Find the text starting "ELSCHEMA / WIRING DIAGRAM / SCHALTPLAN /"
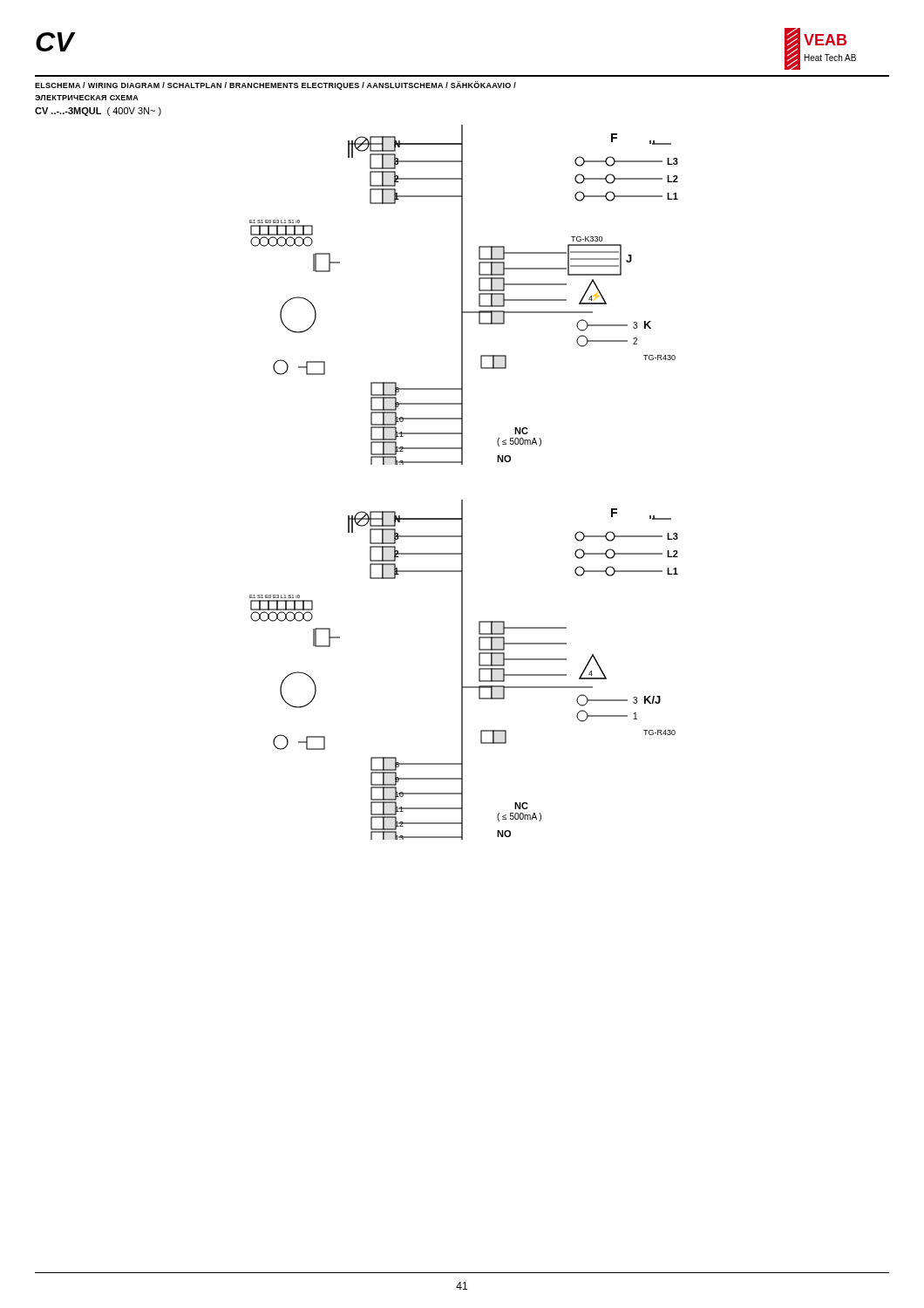 (x=275, y=91)
